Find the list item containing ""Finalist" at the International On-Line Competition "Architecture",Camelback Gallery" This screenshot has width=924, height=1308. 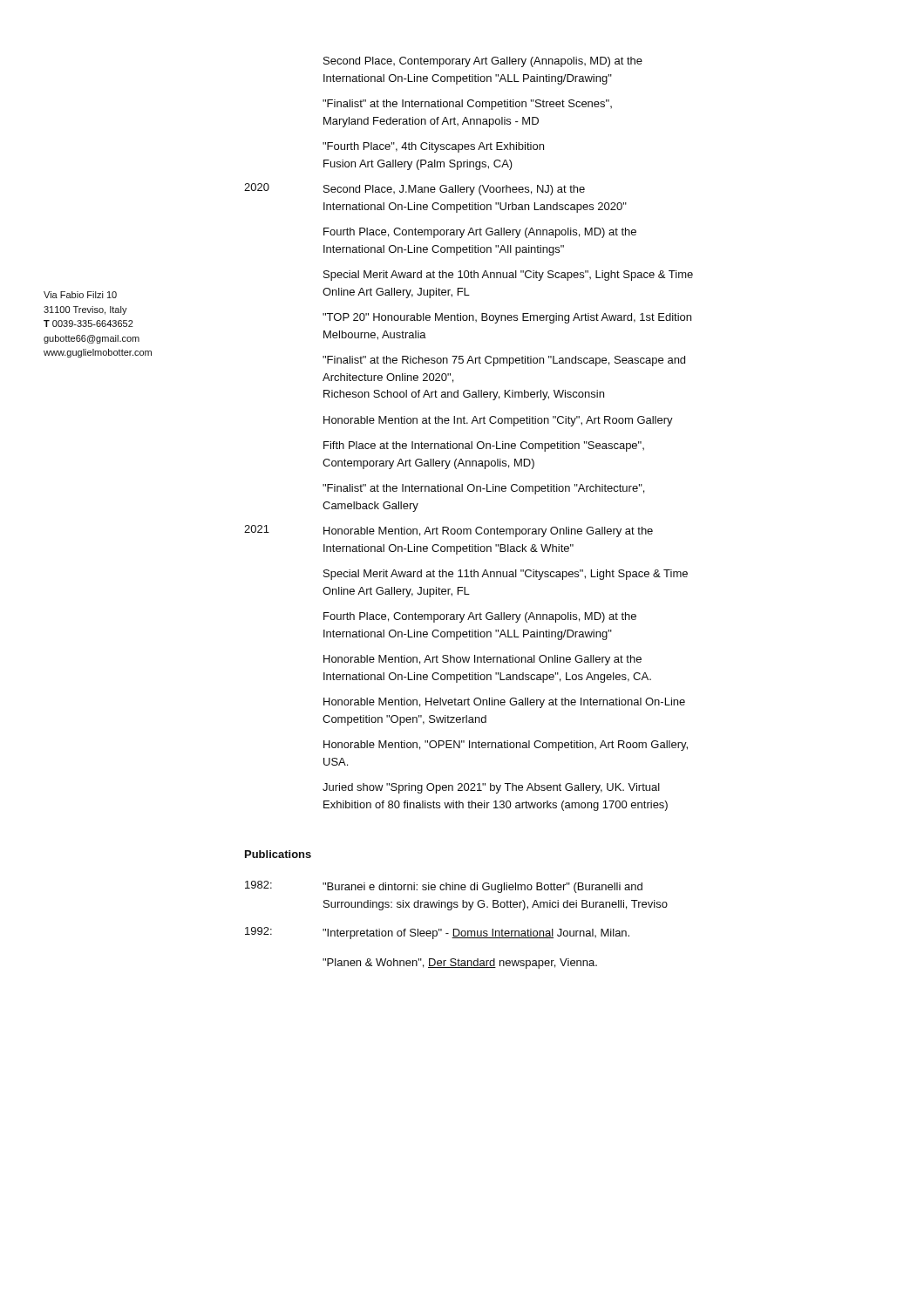click(x=584, y=497)
